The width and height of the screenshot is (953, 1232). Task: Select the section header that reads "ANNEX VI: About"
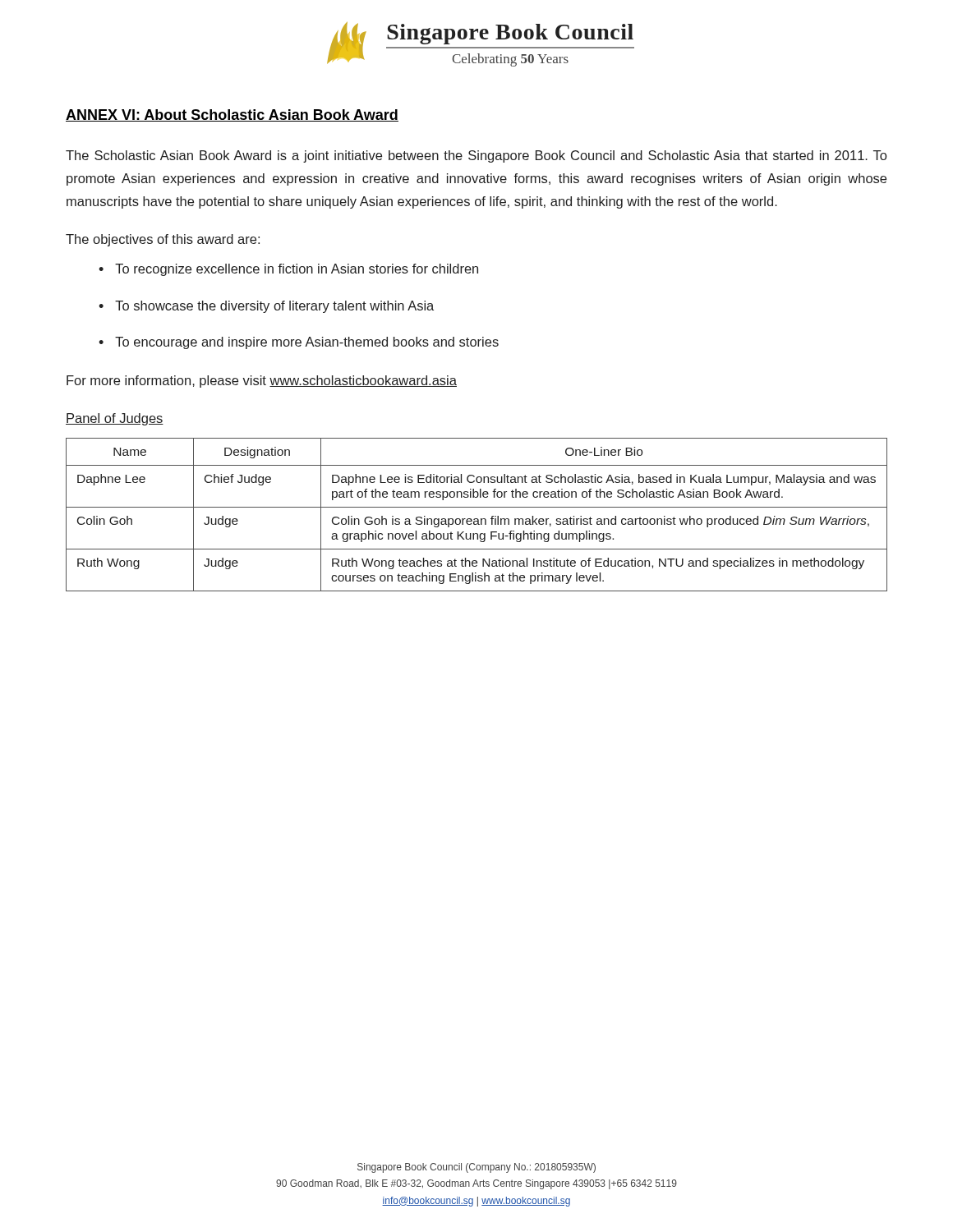pos(232,115)
